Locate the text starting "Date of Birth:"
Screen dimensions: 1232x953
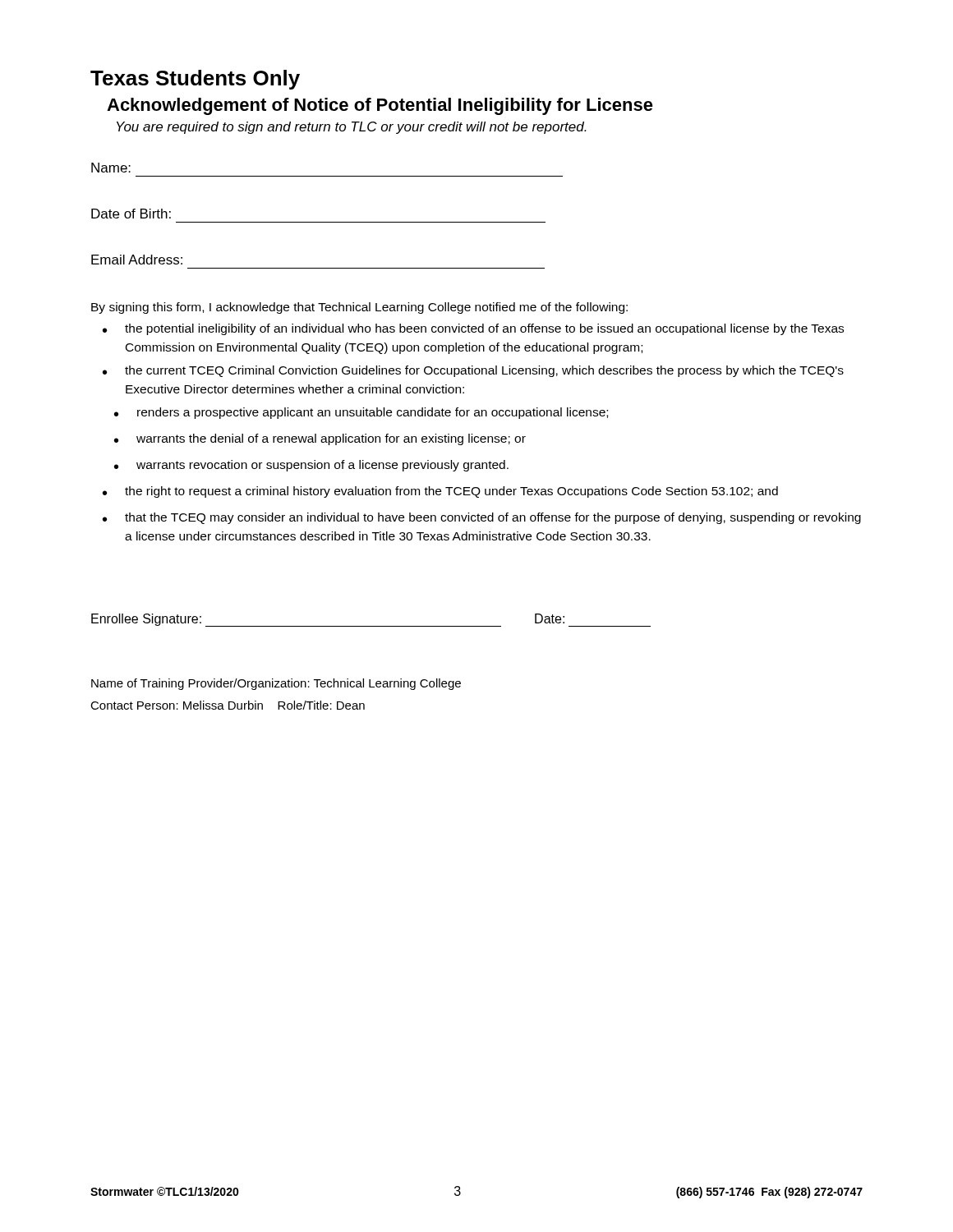tap(318, 214)
